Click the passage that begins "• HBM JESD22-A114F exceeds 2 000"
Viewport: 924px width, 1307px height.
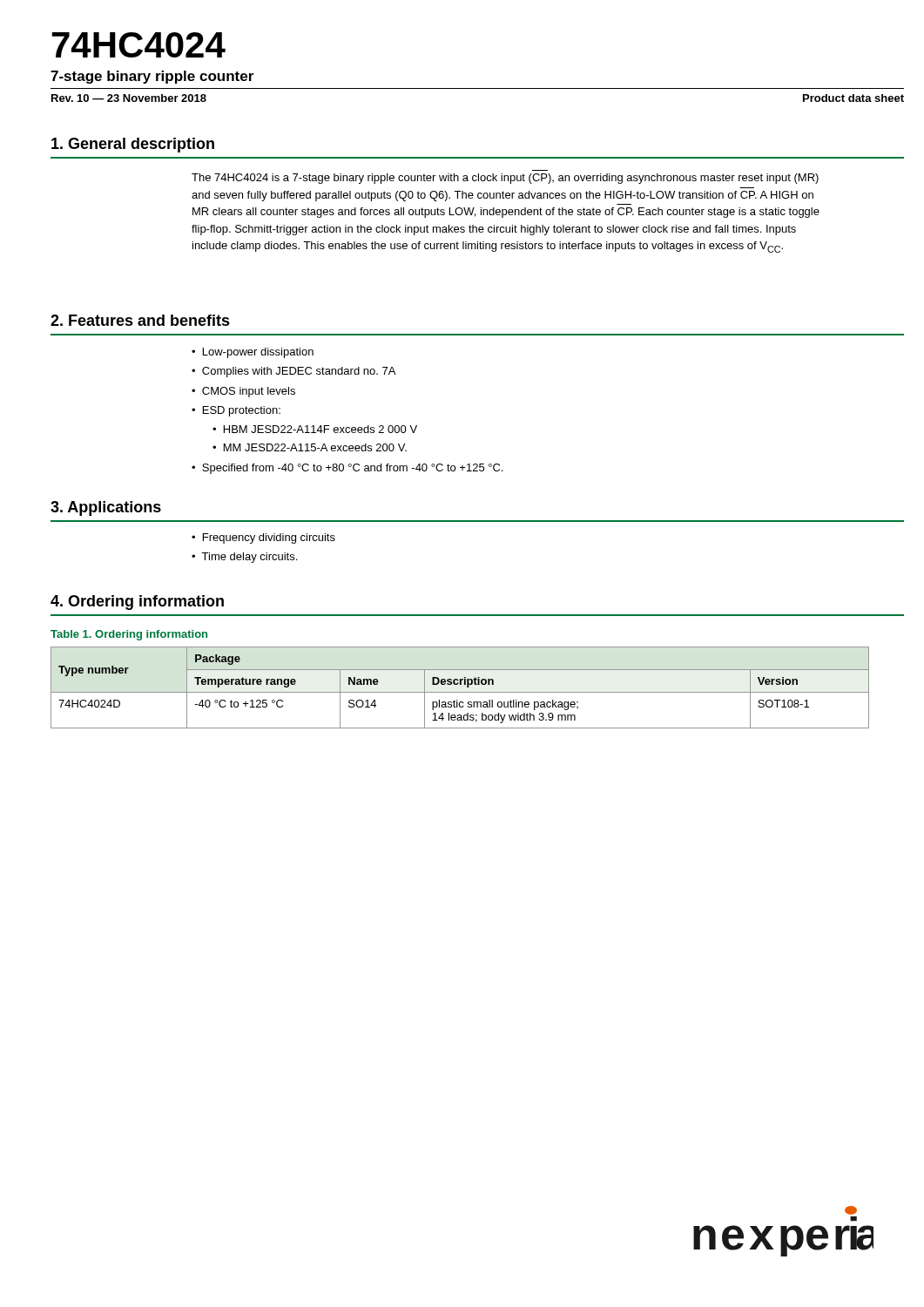[x=315, y=429]
